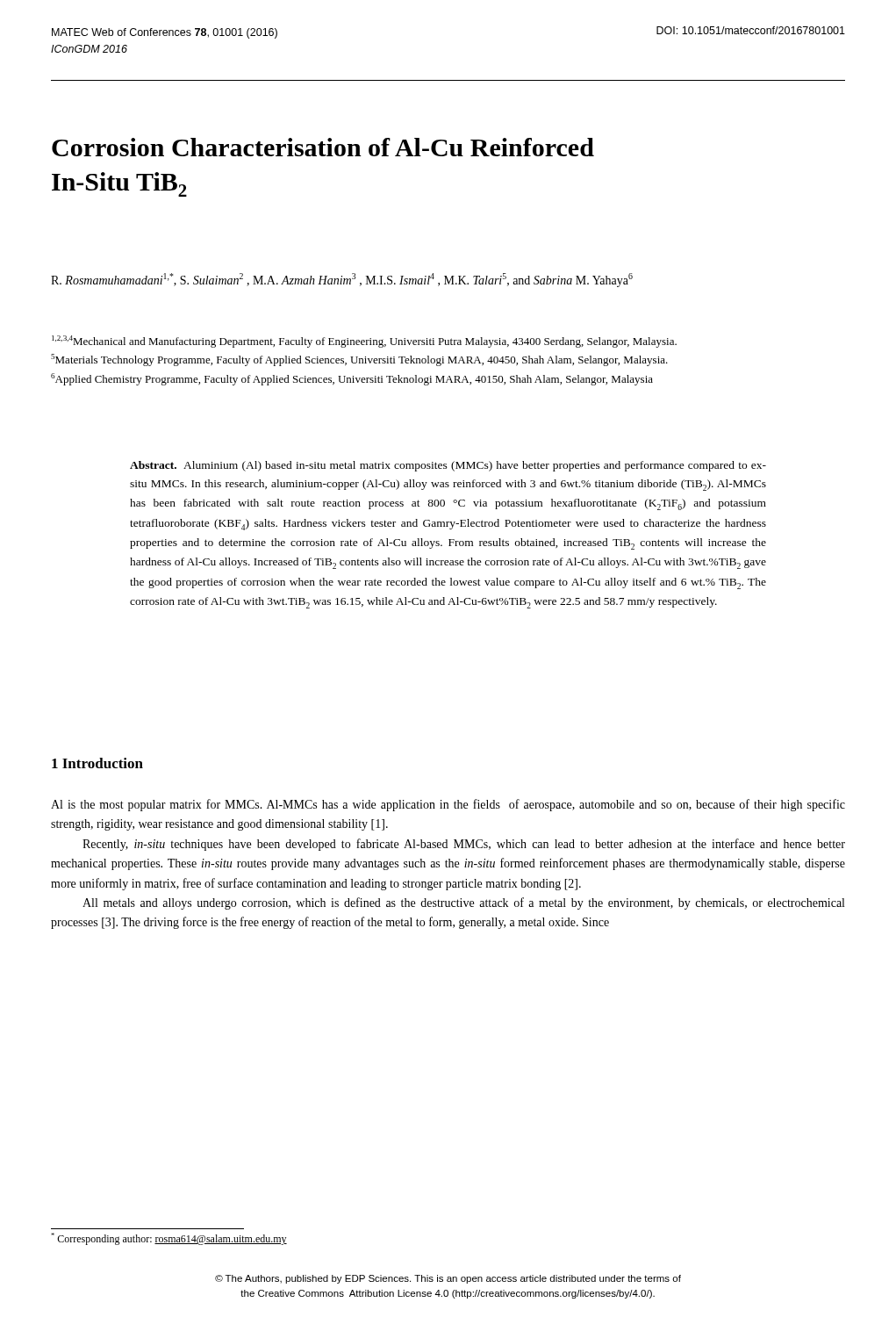
Task: Find the text block starting "Corrosion Characterisation of Al-Cu ReinforcedIn-Situ"
Action: [448, 167]
